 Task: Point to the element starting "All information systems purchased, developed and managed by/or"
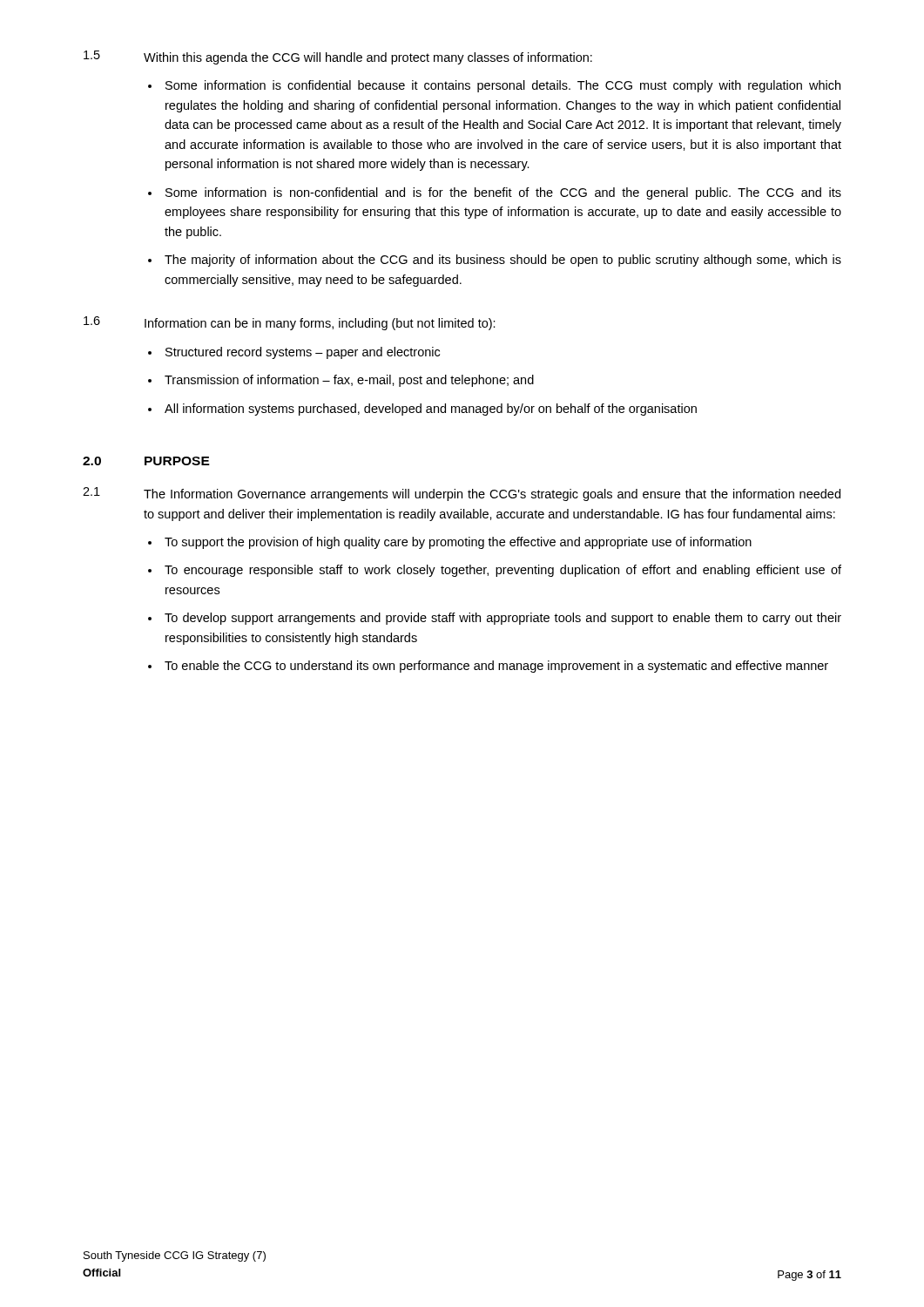point(431,408)
